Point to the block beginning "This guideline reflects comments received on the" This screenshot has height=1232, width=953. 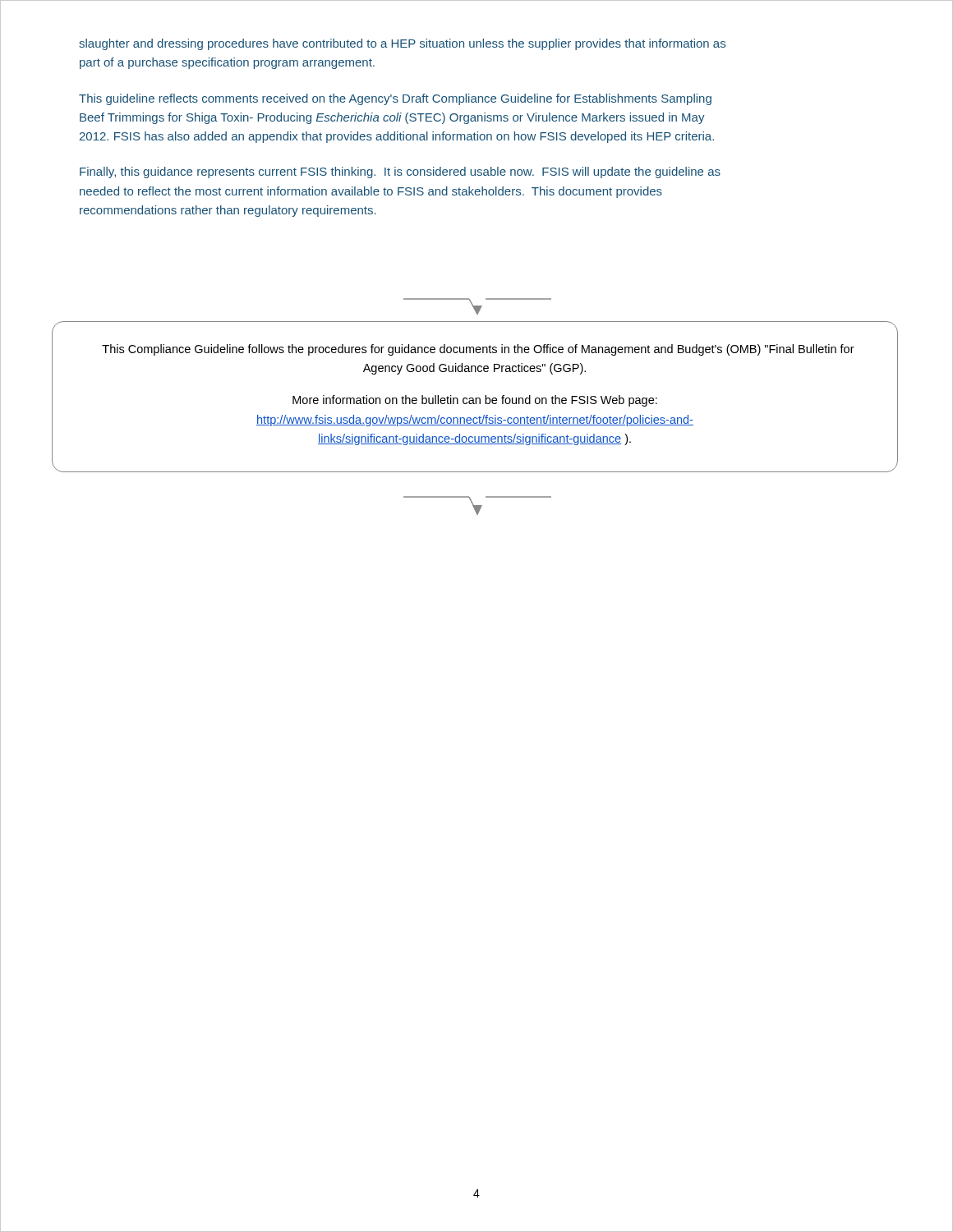397,117
